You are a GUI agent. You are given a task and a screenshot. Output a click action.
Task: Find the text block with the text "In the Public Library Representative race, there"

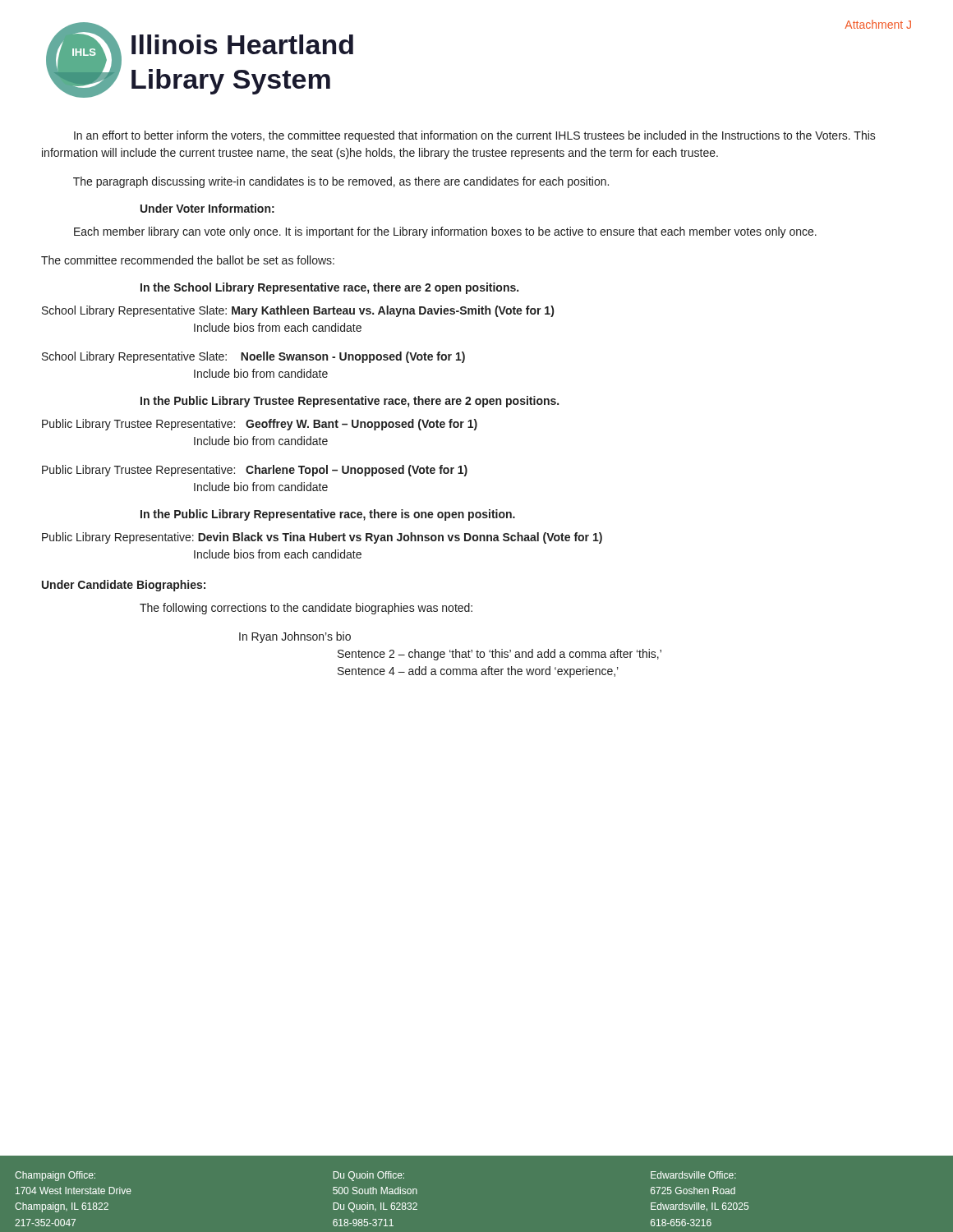coord(328,514)
